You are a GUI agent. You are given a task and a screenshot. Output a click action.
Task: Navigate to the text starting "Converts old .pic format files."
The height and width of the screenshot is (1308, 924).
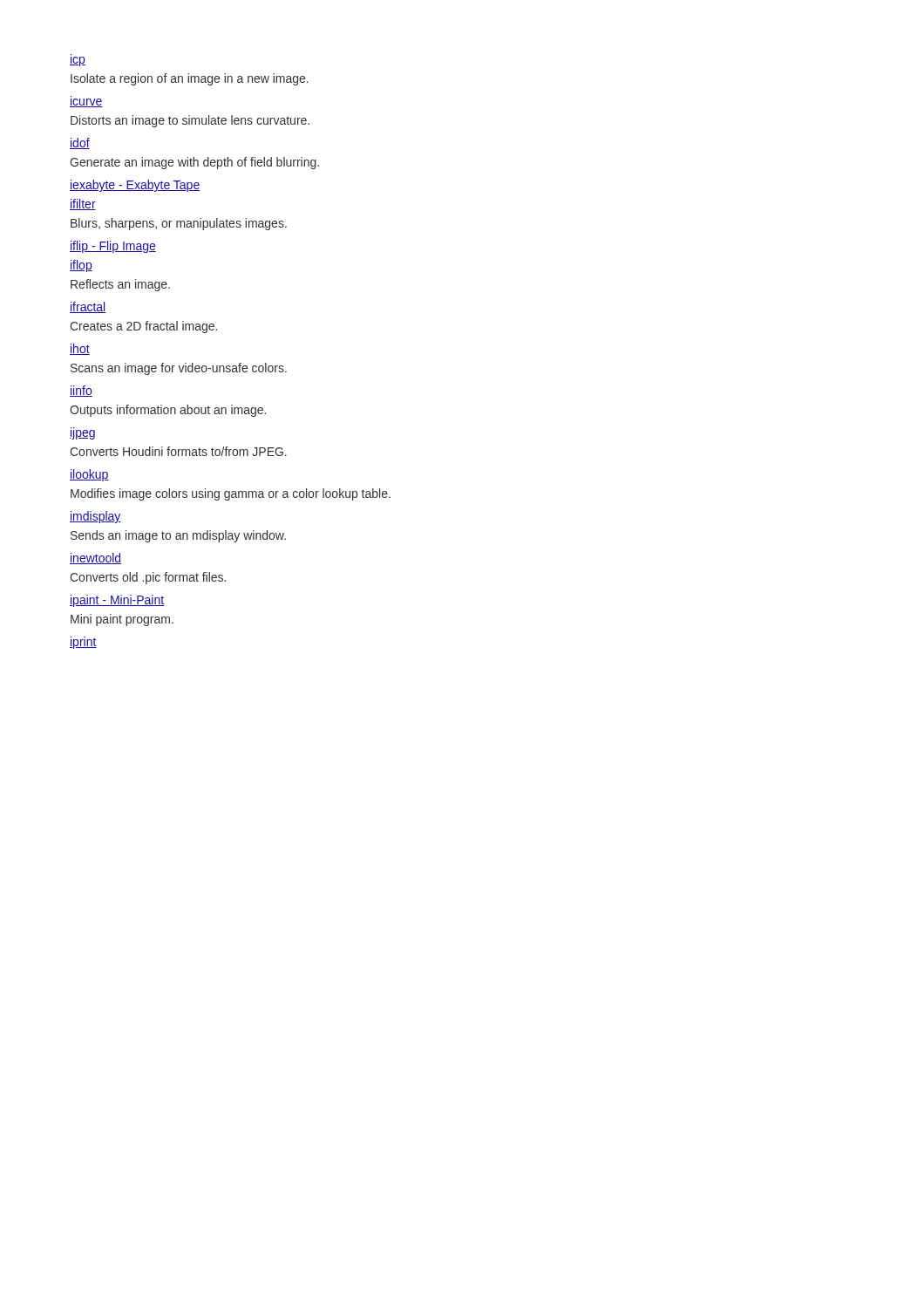pos(148,578)
